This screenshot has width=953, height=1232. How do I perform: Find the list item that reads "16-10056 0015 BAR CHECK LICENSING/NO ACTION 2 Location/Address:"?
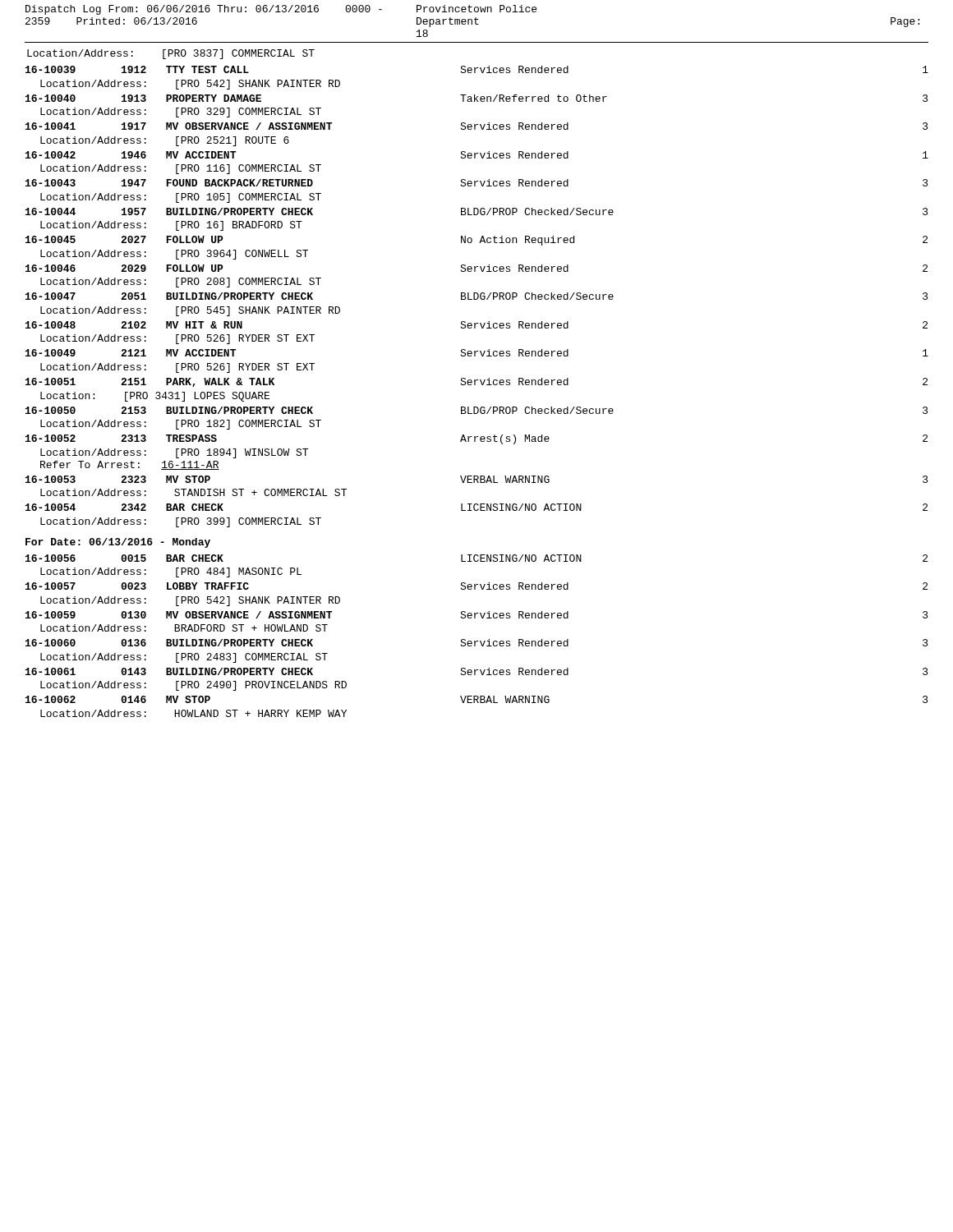click(x=476, y=565)
